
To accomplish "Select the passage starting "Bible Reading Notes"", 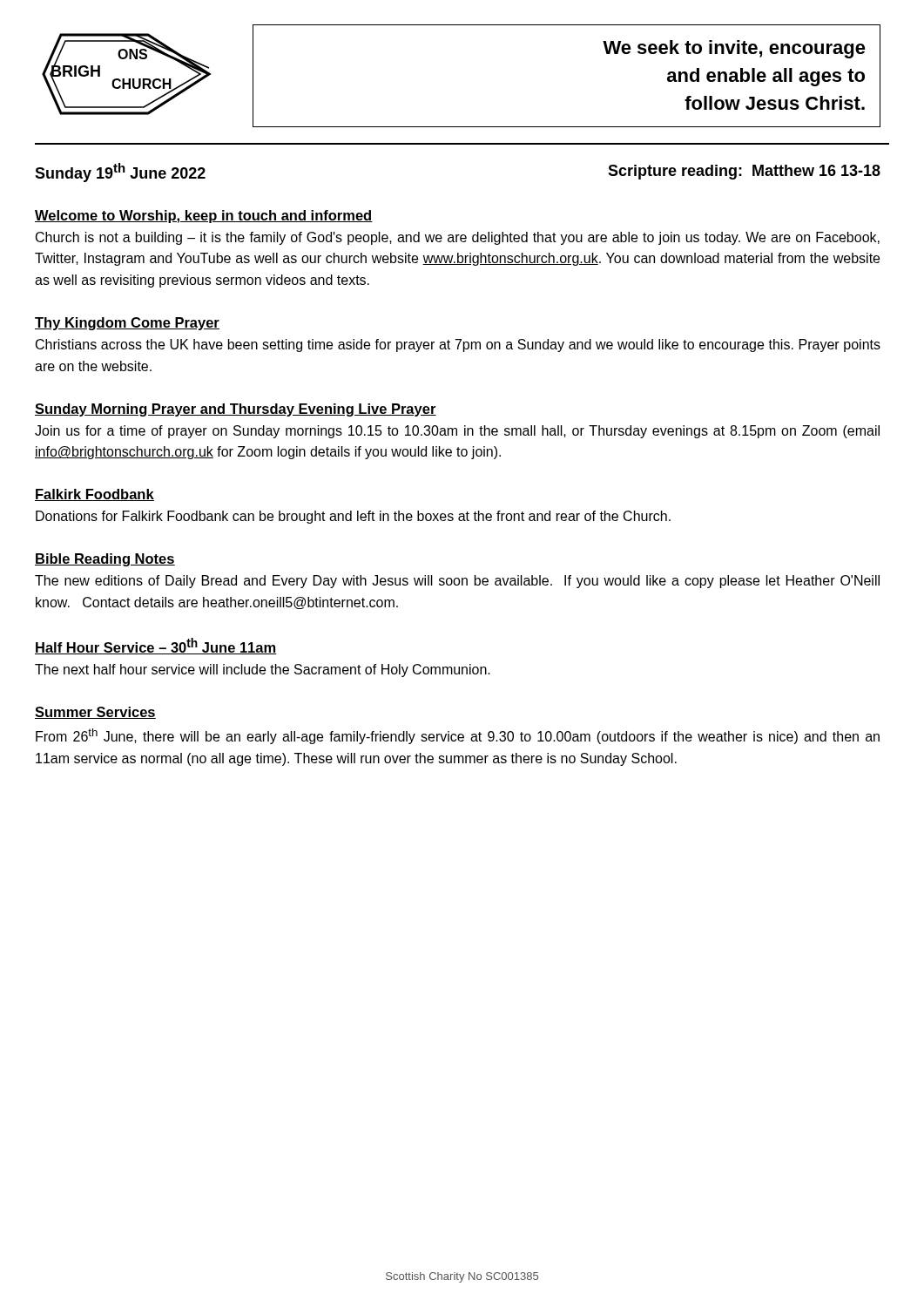I will [x=105, y=559].
